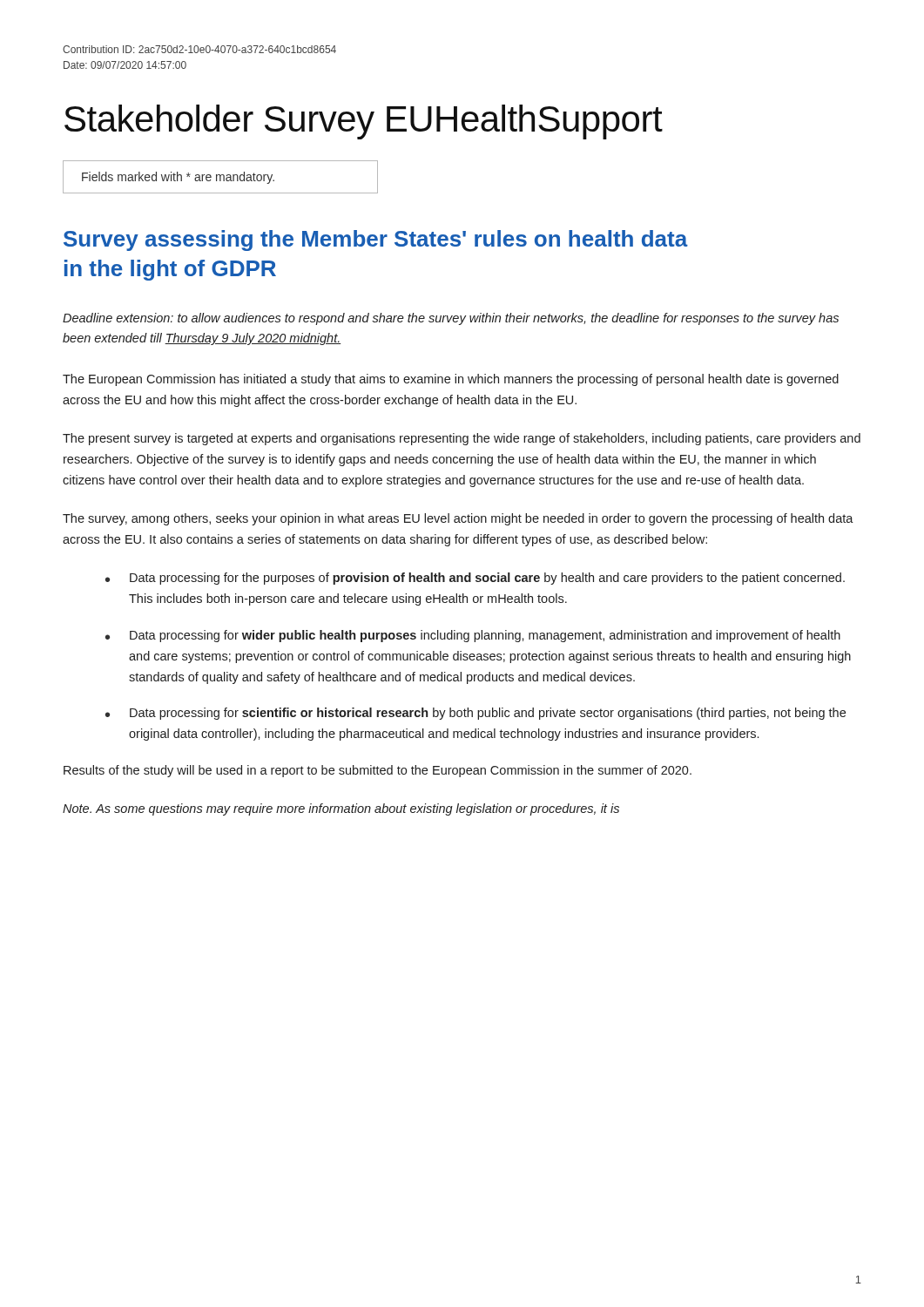Click on the element starting "• Data processing for scientific or historical"
This screenshot has width=924, height=1307.
(483, 724)
